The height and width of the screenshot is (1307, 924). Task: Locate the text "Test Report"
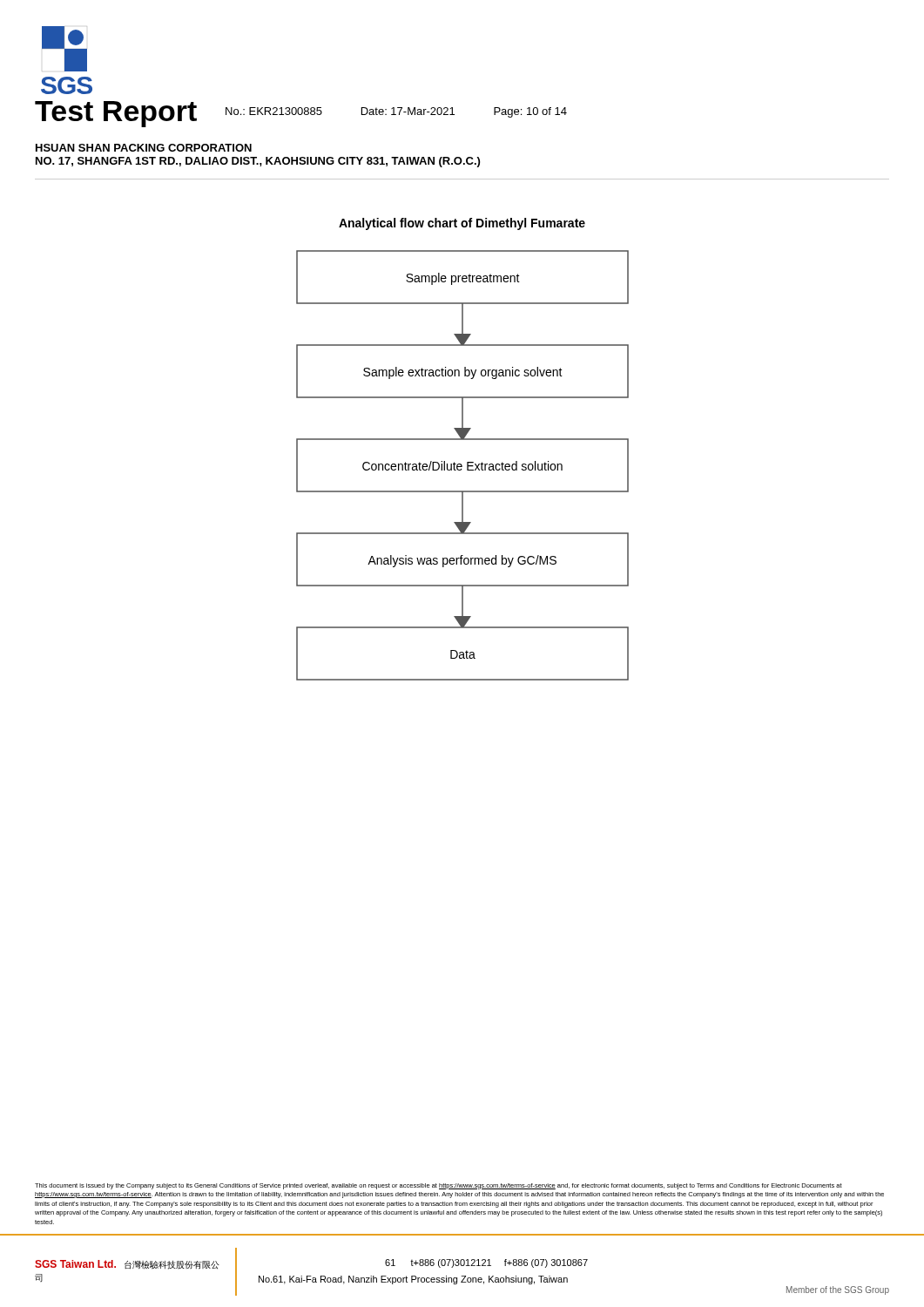(116, 111)
